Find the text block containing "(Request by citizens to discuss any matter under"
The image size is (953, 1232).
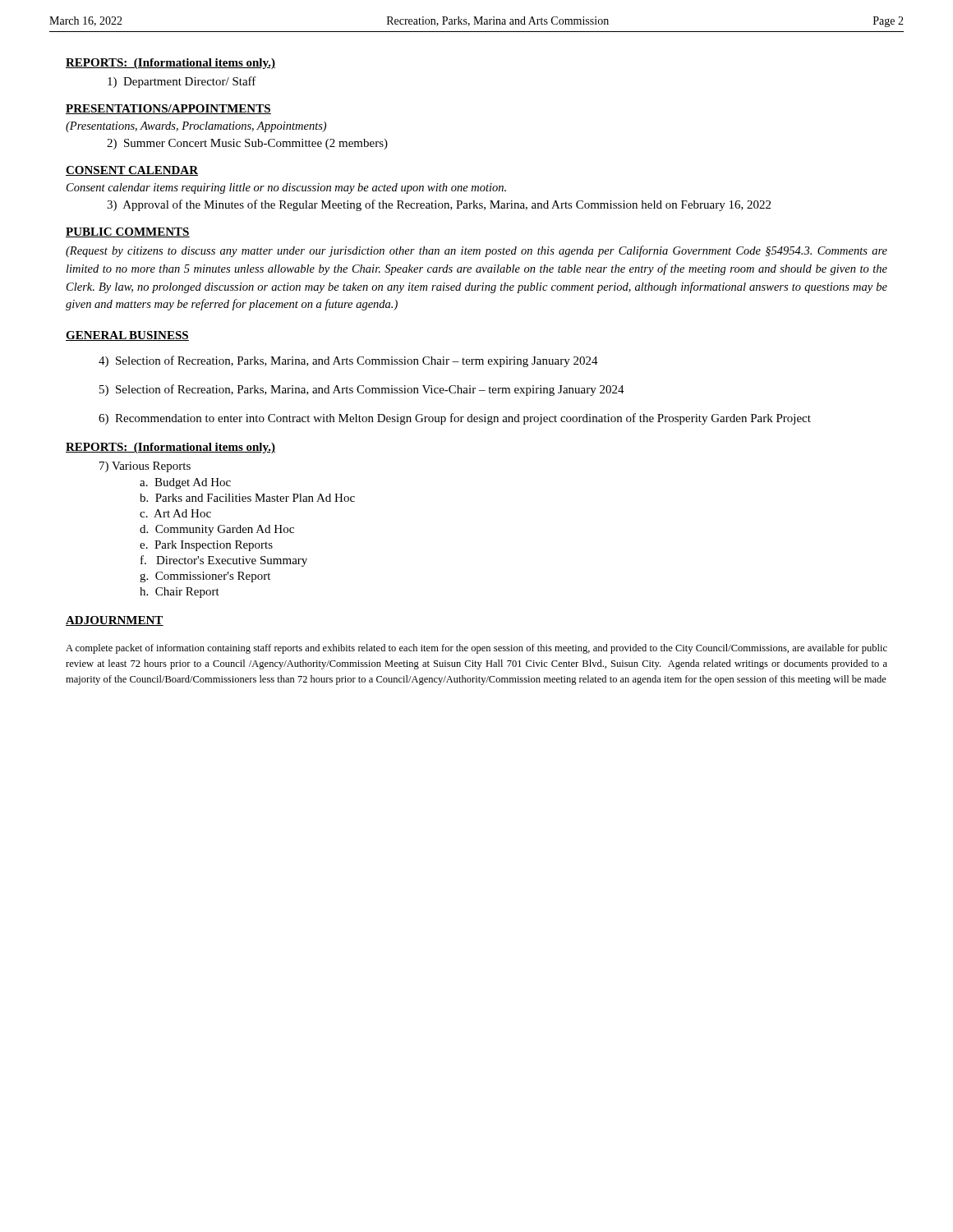476,277
